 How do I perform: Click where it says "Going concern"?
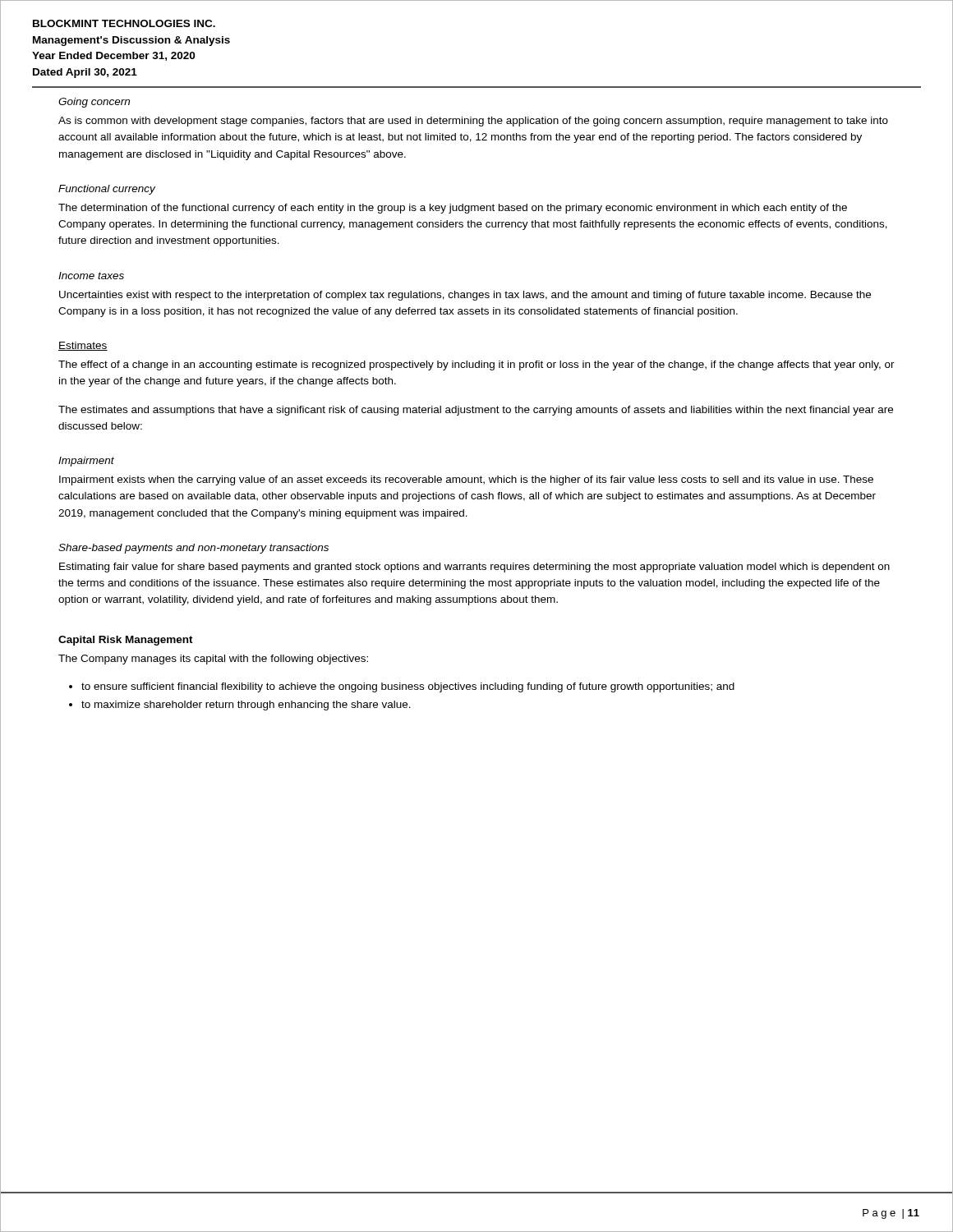point(94,103)
